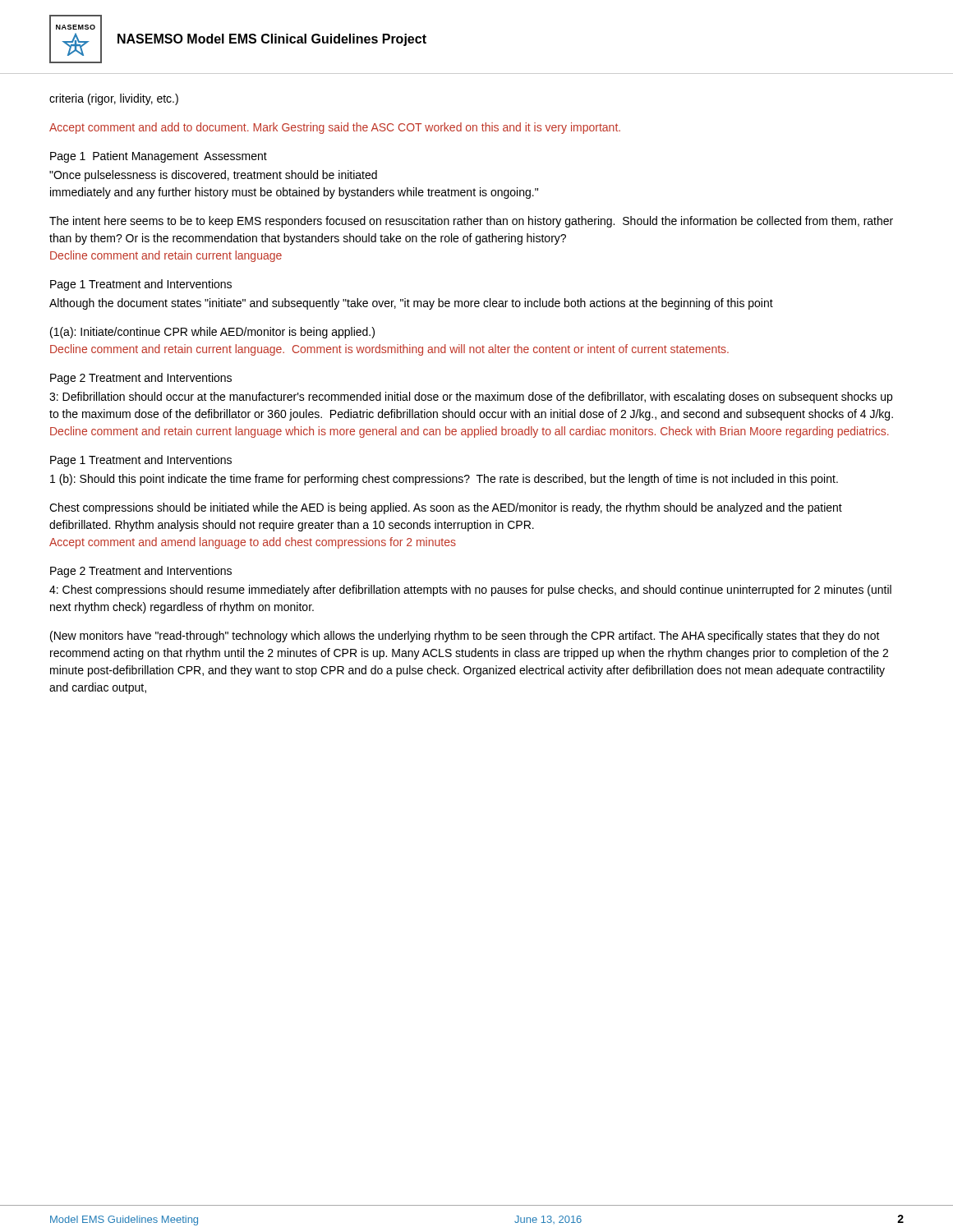This screenshot has width=953, height=1232.
Task: Click the passage that begins ""Once pulselessness is discovered, treatment should be initiated"
Action: tap(294, 184)
